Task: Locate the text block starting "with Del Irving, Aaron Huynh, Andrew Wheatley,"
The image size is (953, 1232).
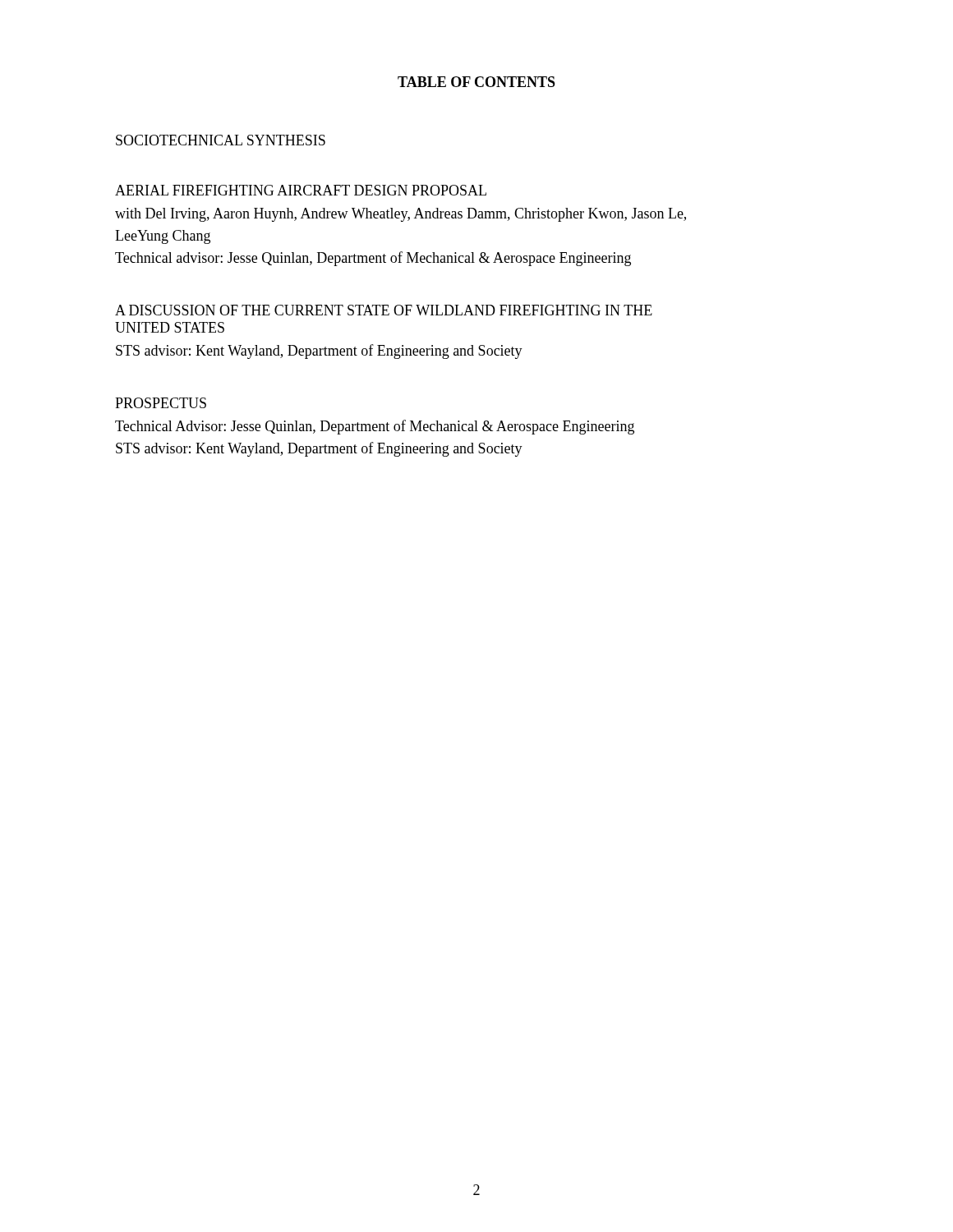Action: (401, 215)
